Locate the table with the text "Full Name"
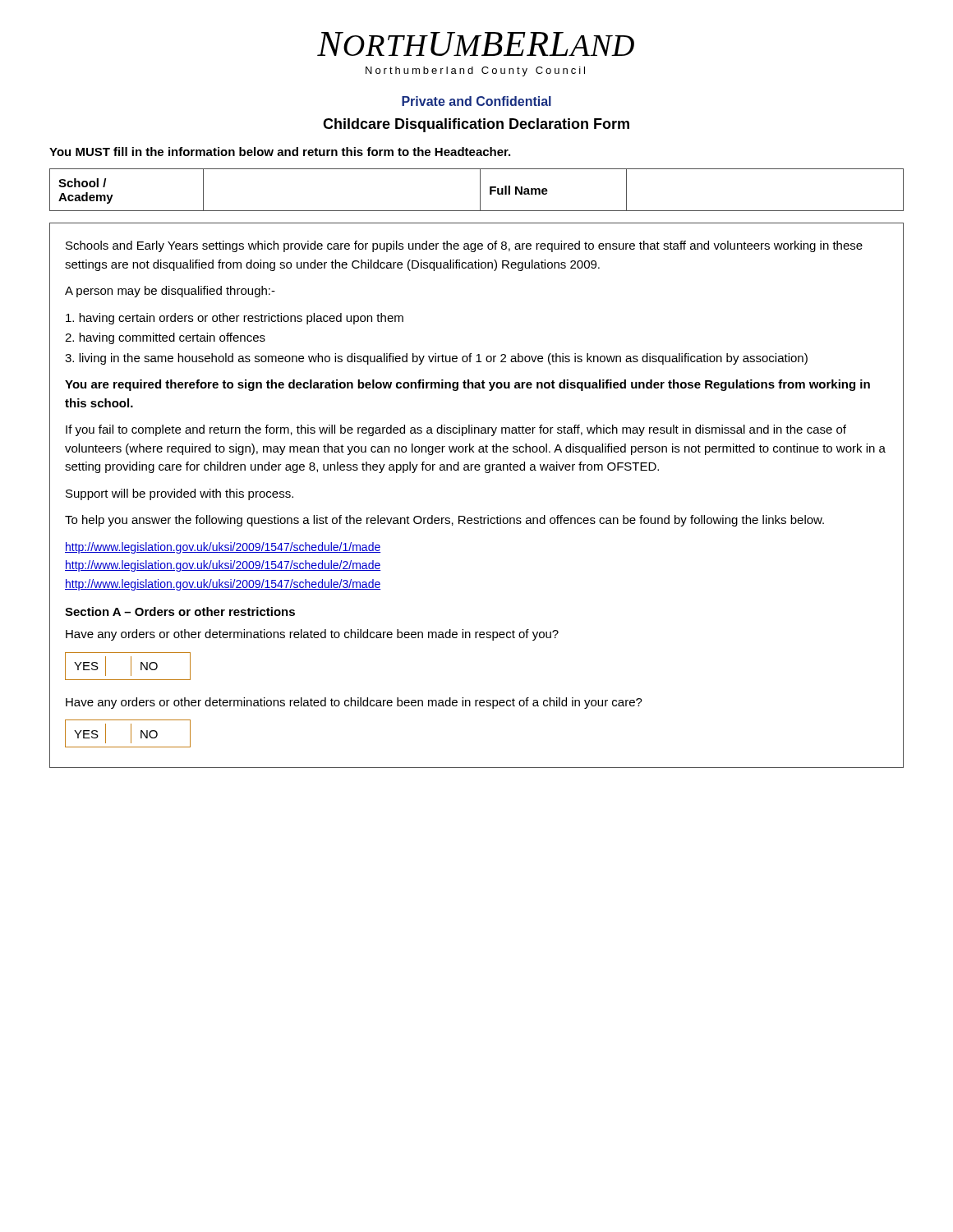The height and width of the screenshot is (1232, 953). 476,190
